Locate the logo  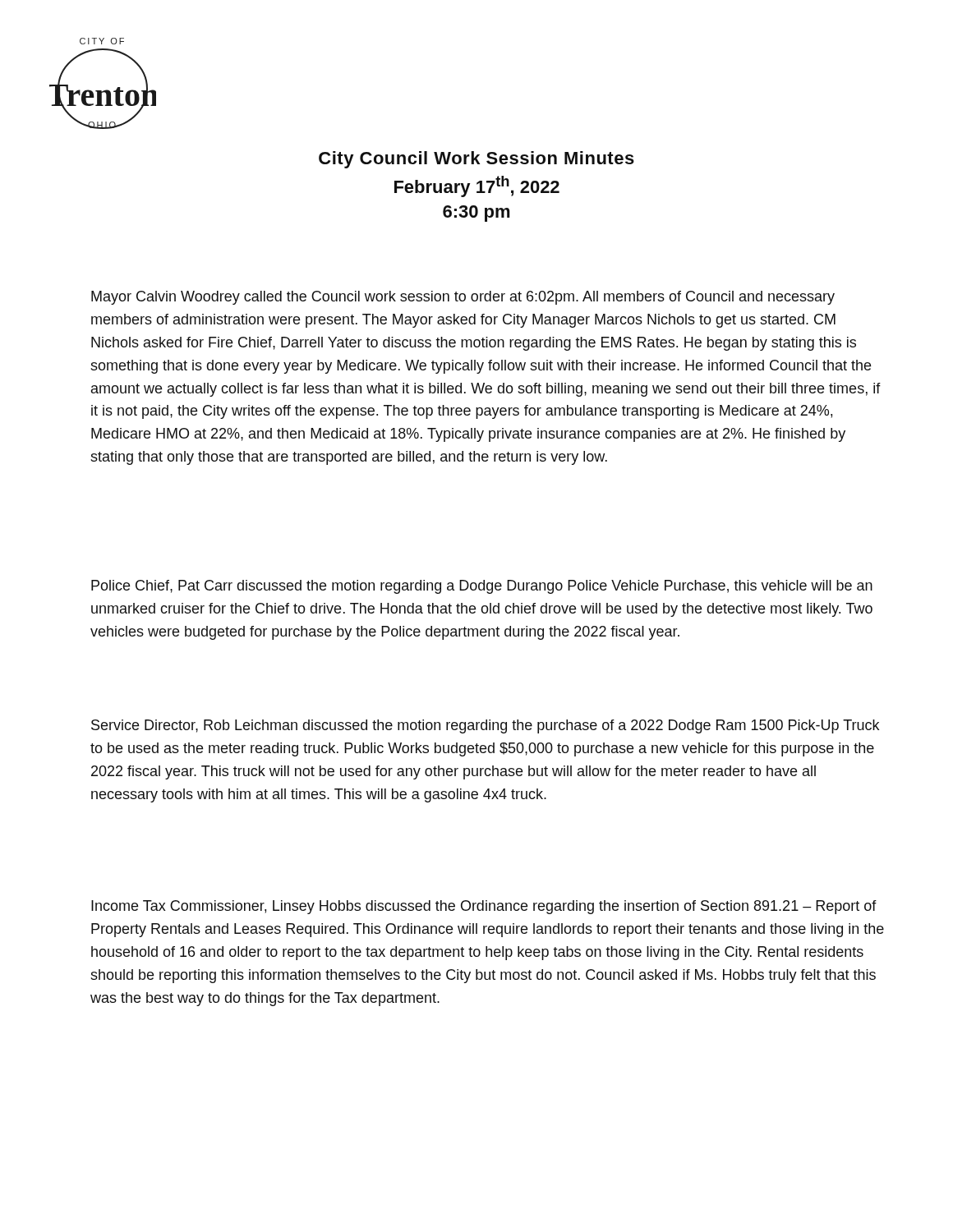point(103,85)
